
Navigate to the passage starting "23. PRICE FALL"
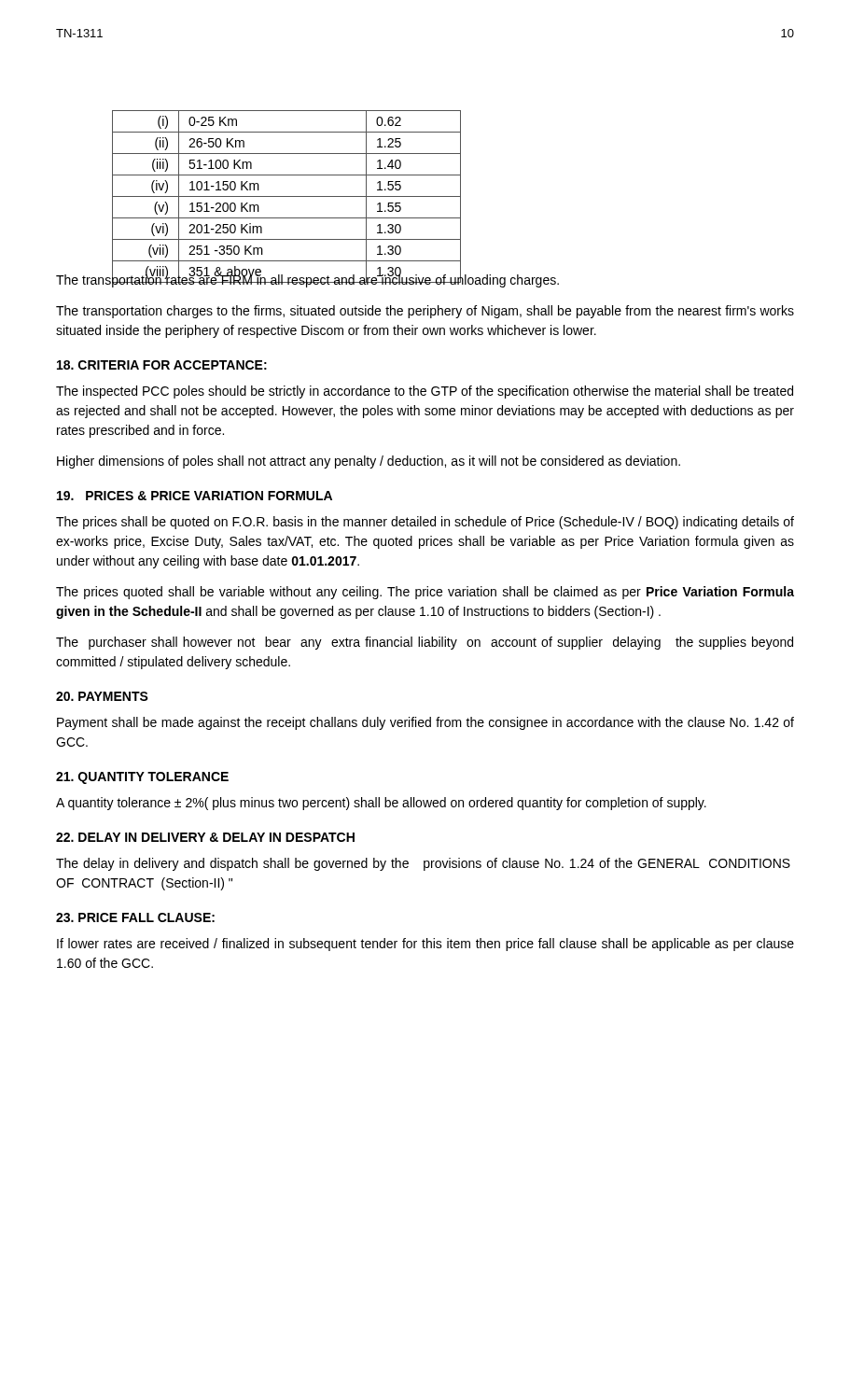click(136, 917)
